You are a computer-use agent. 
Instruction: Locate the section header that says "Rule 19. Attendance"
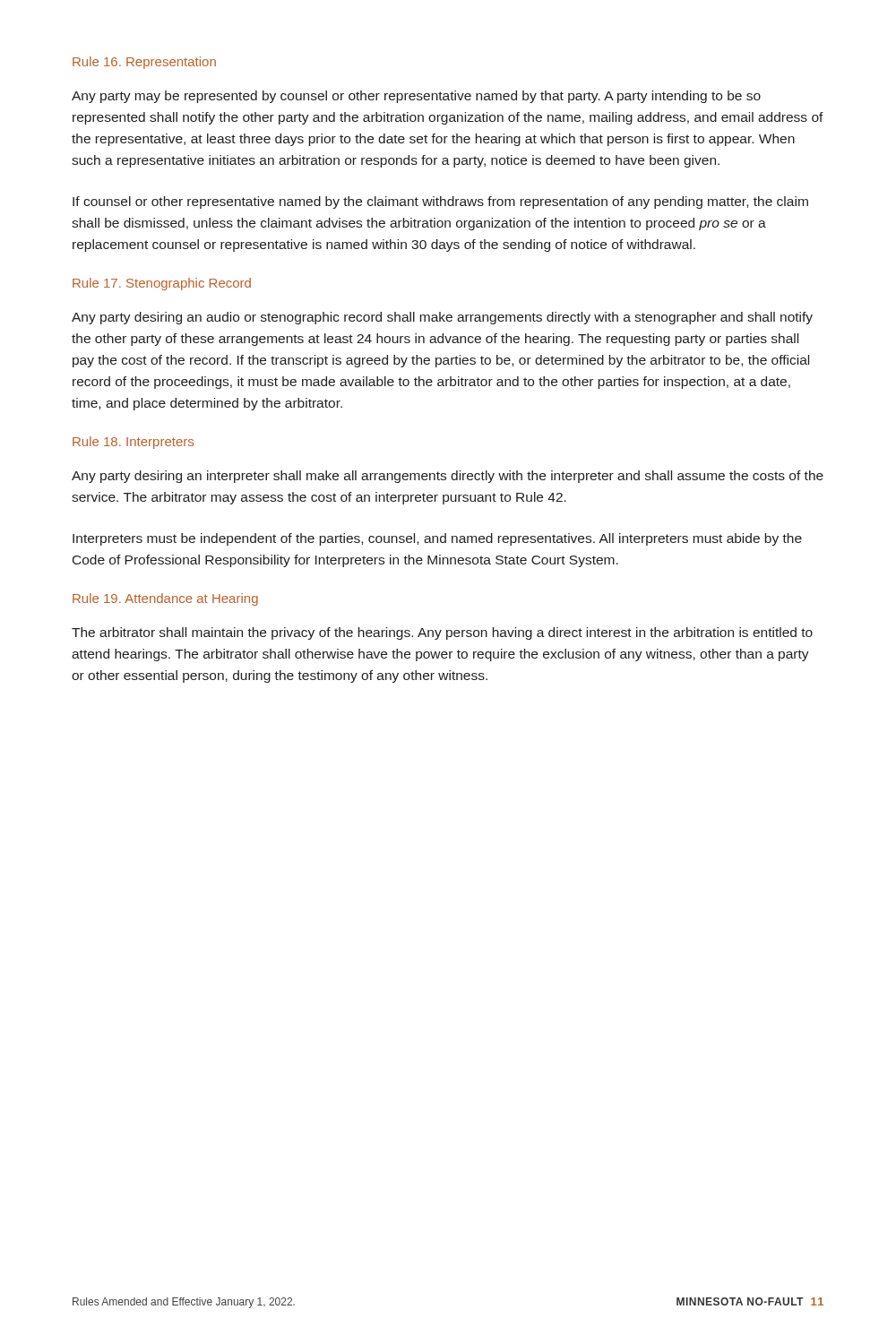[165, 599]
